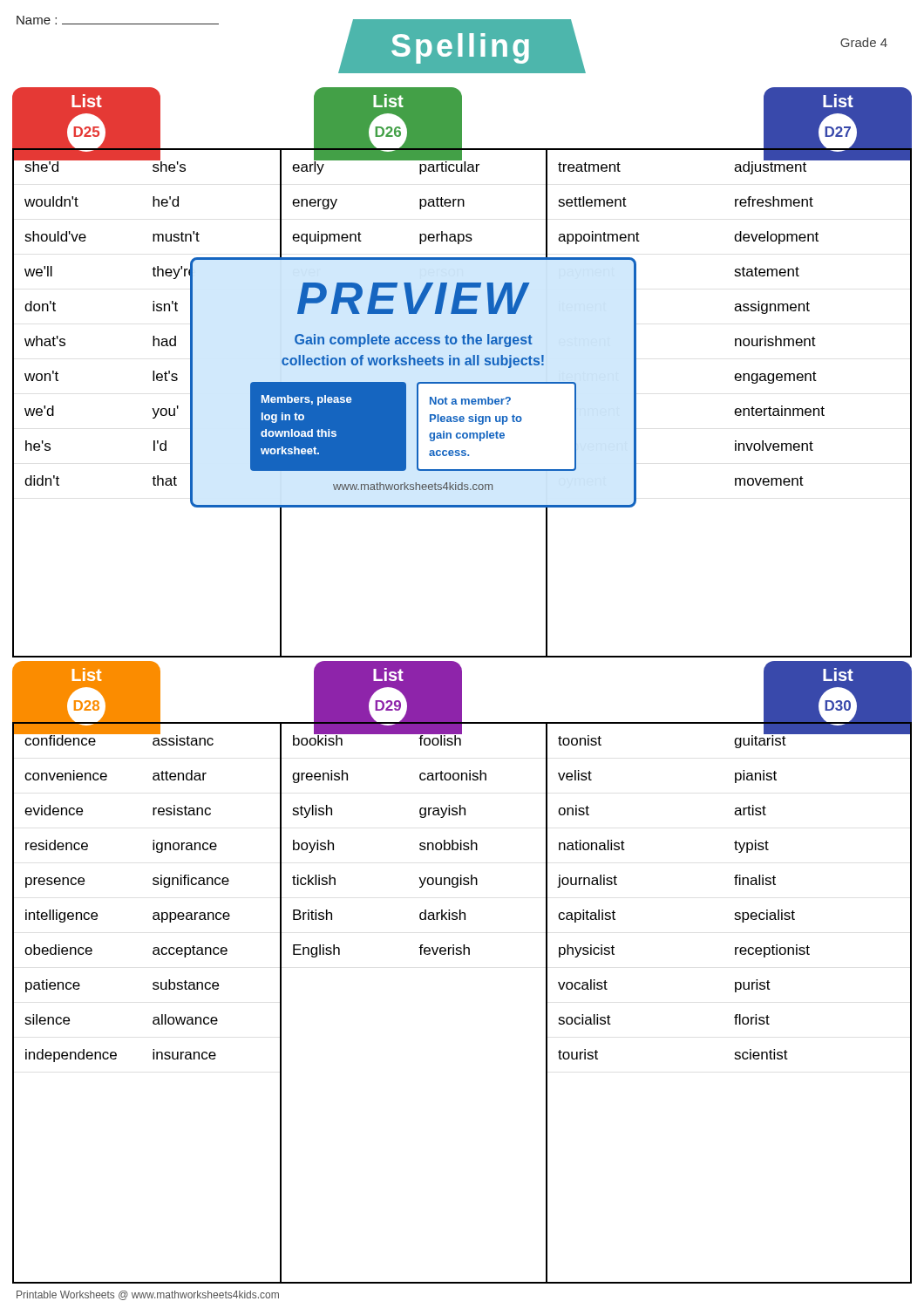This screenshot has width=924, height=1308.
Task: Locate the infographic
Action: point(413,382)
